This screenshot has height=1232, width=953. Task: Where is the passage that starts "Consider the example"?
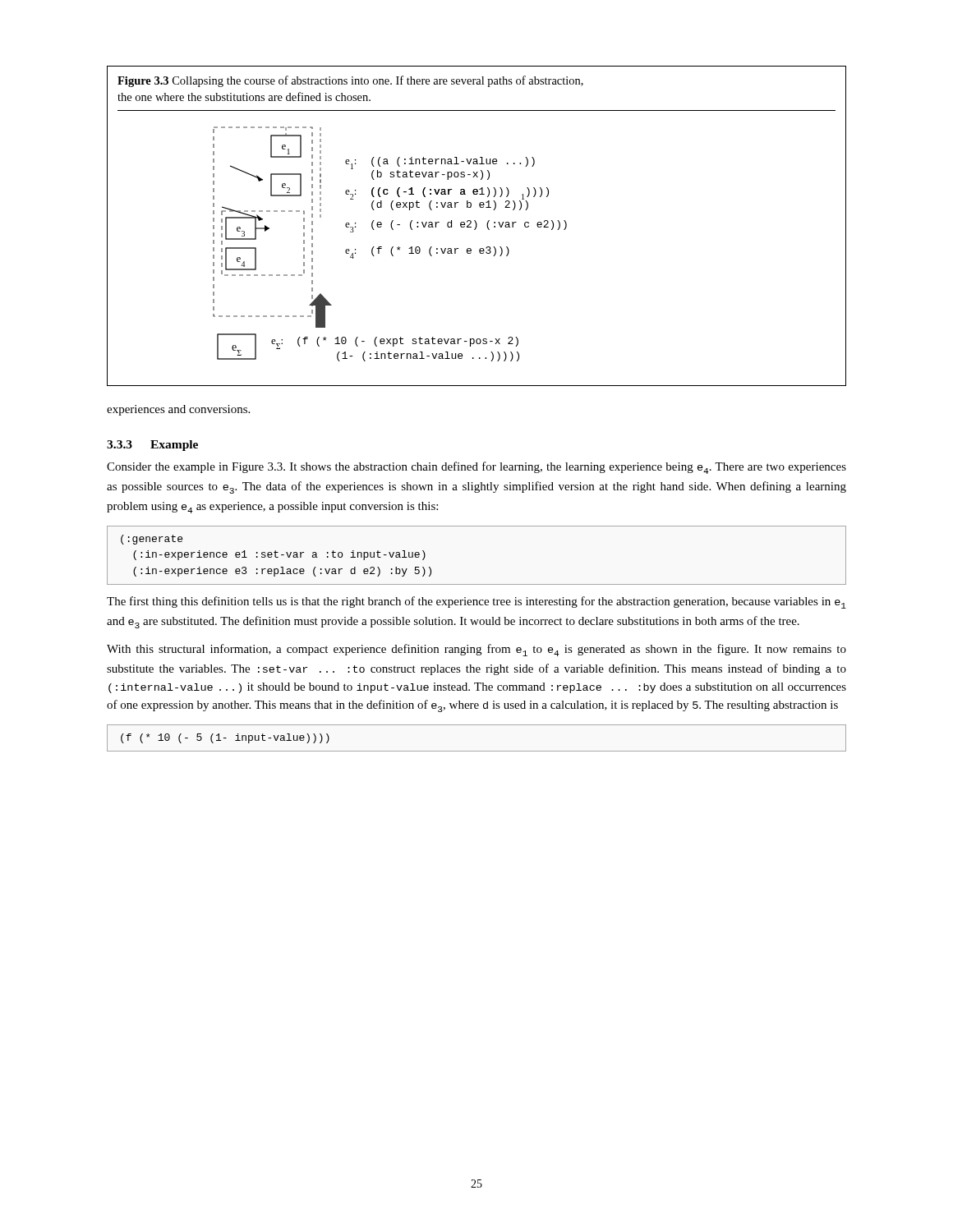coord(476,488)
